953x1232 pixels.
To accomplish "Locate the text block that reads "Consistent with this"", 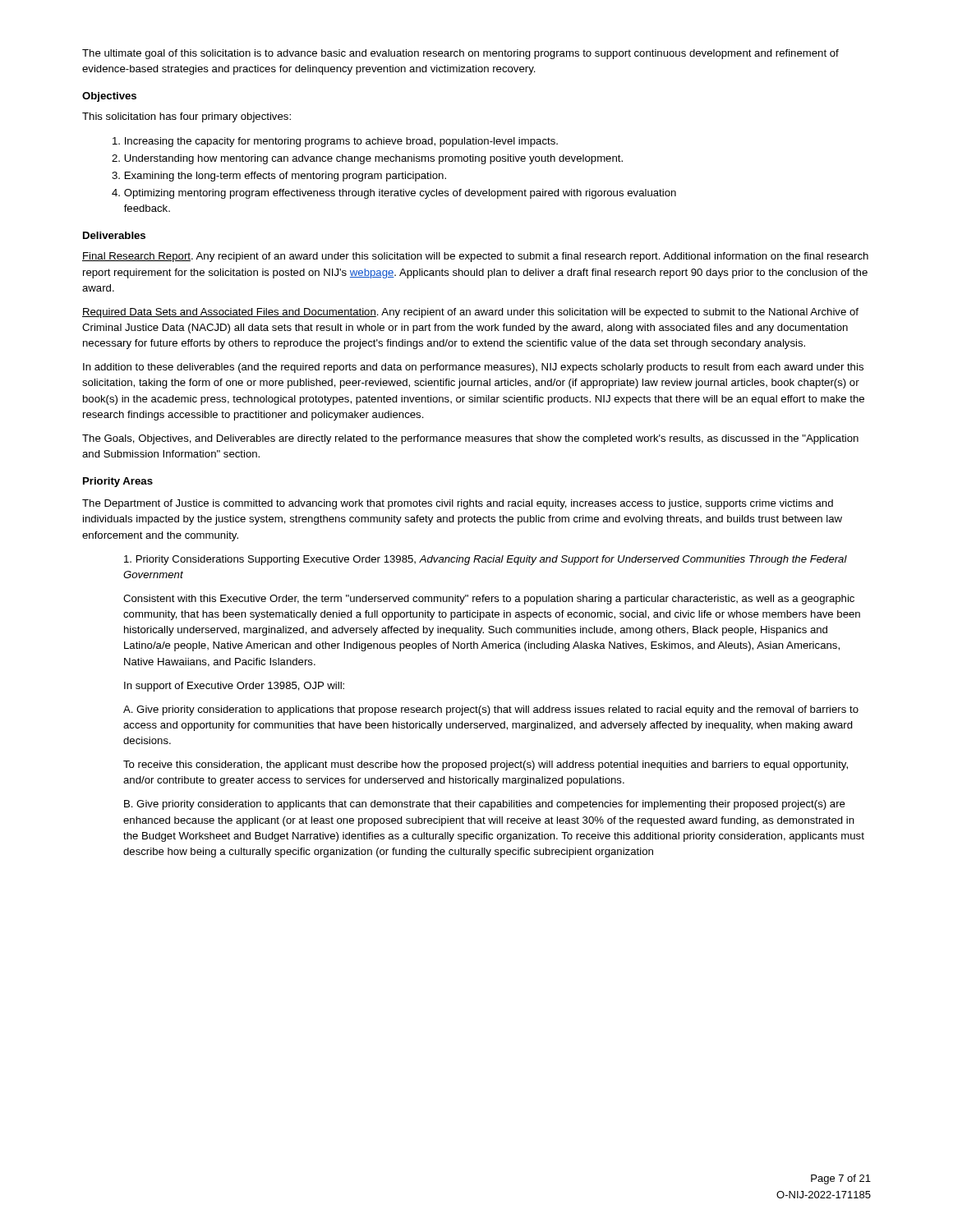I will point(497,630).
